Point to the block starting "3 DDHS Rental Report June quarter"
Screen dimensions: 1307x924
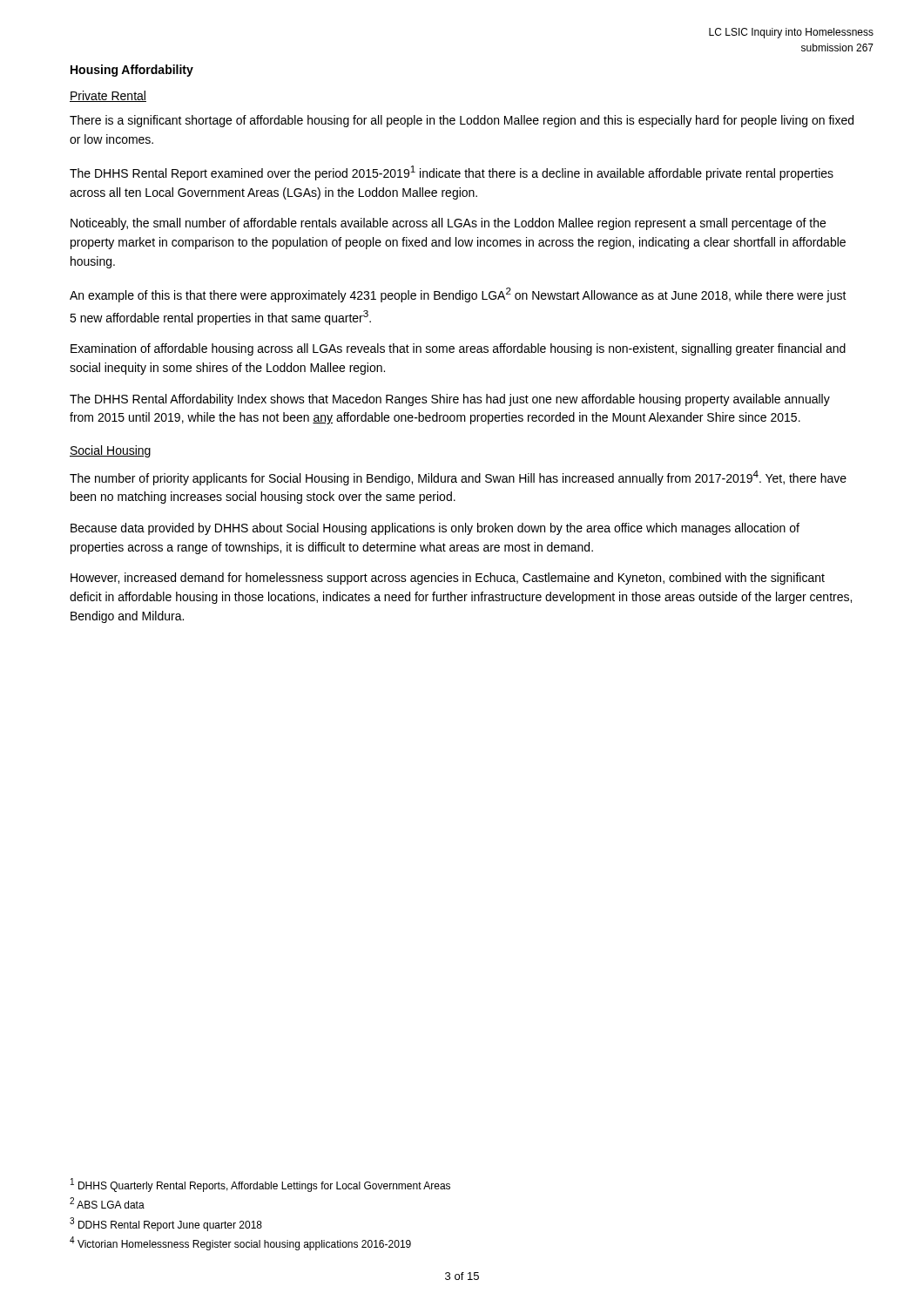click(x=166, y=1223)
